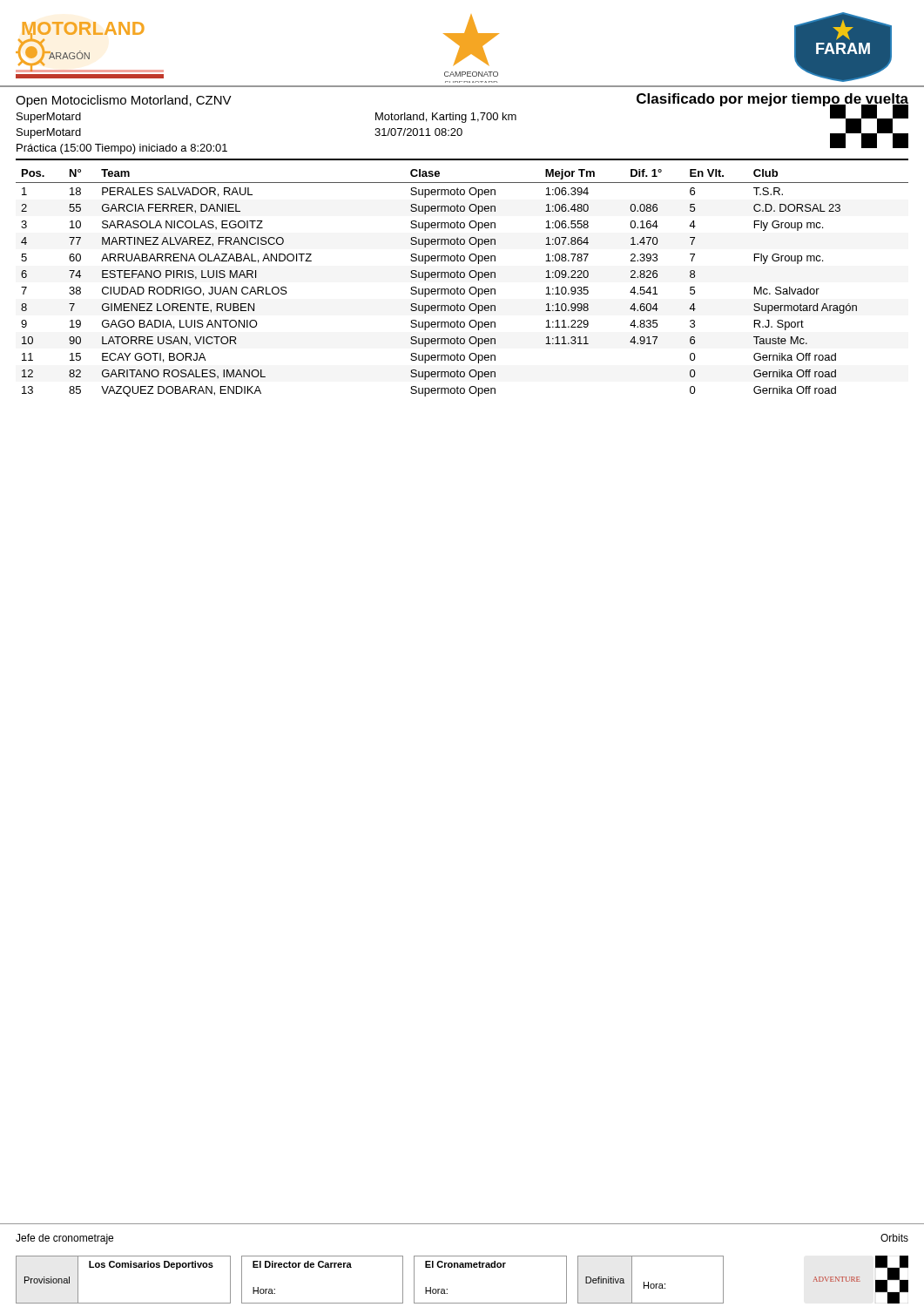Find the title that reads "Open Motociclismo Motorland, CZNV"
Screen dimensions: 1307x924
click(123, 100)
